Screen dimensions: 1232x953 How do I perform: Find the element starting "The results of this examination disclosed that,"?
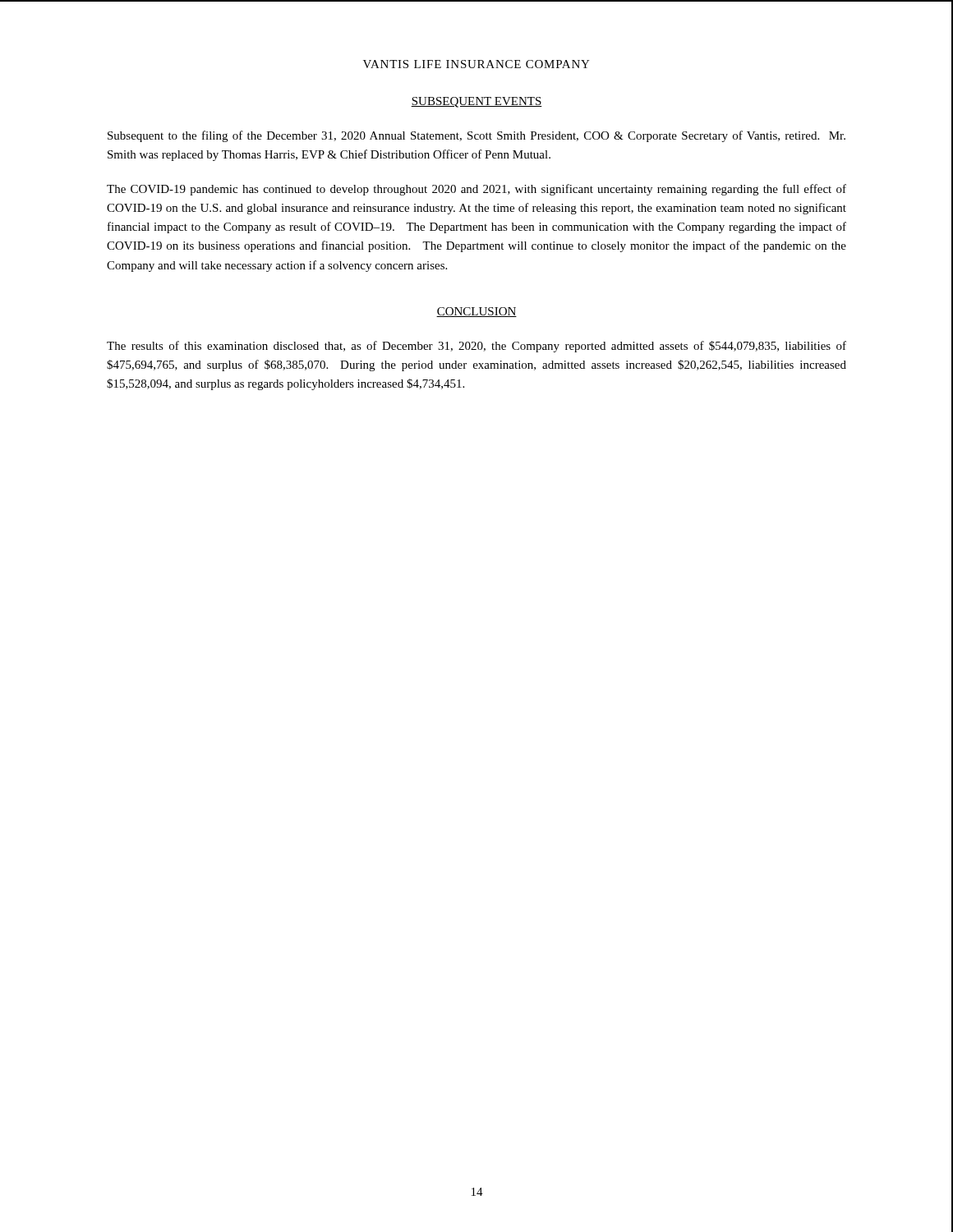(x=476, y=365)
